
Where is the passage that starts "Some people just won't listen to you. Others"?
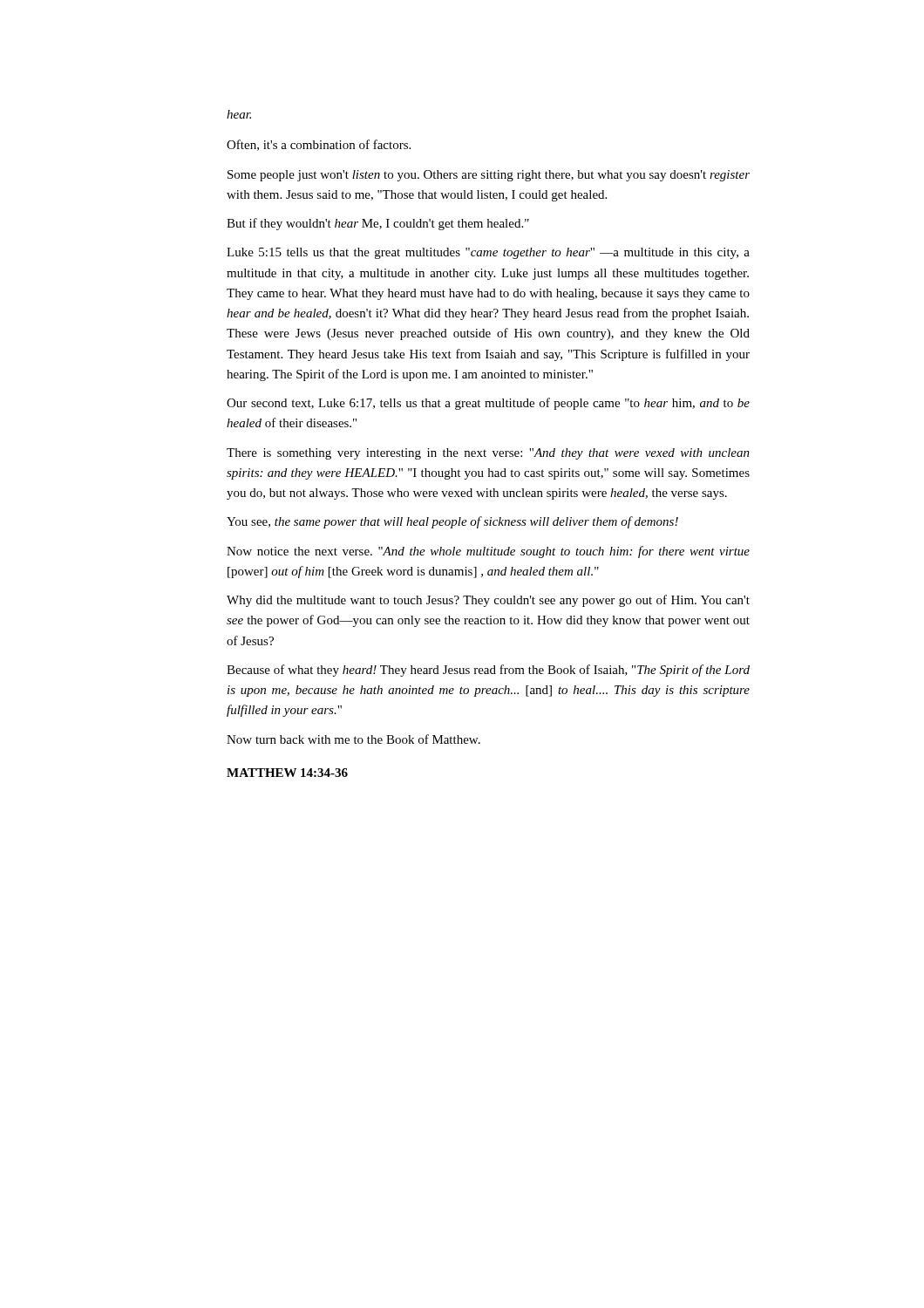pos(488,184)
